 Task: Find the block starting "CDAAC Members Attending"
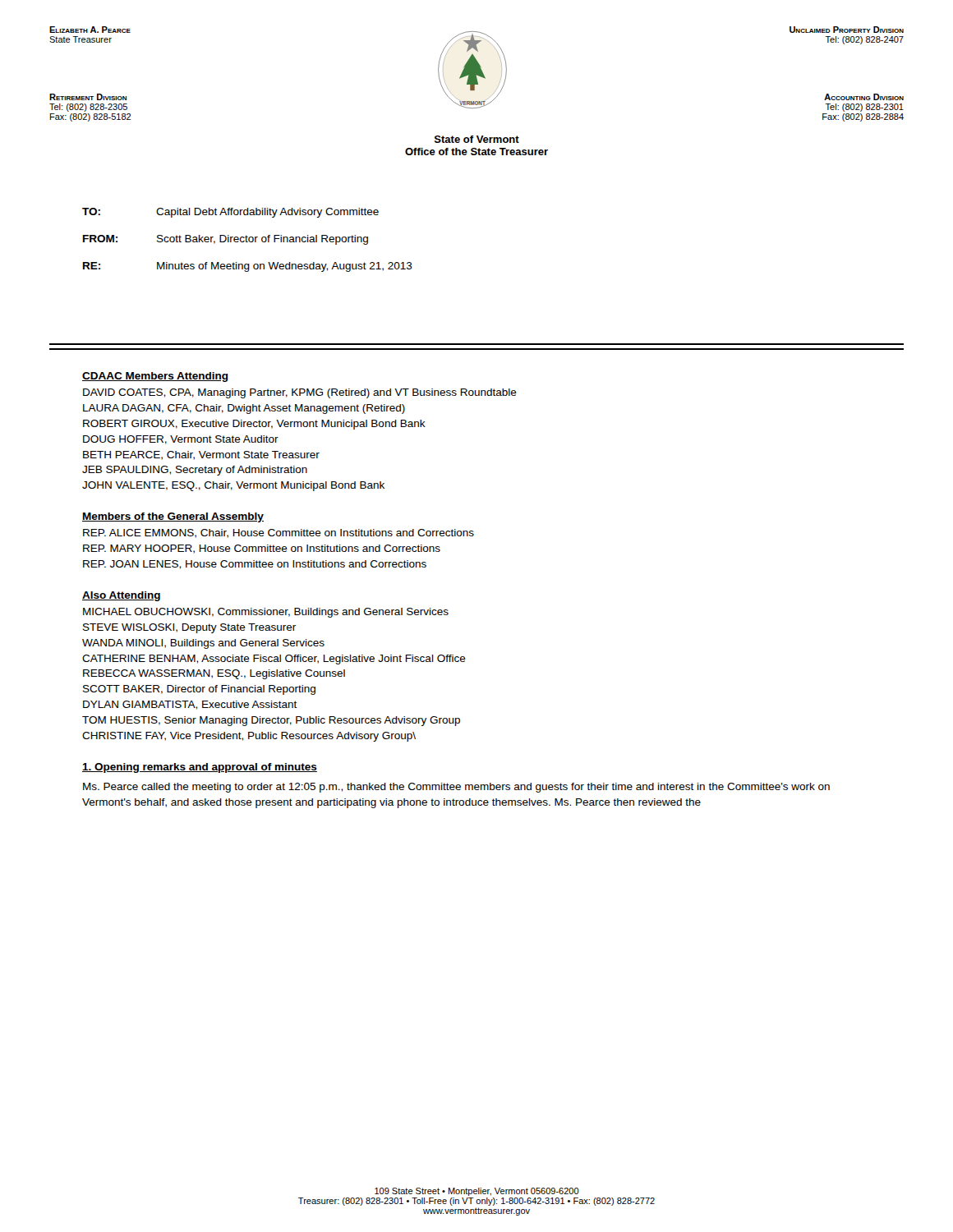tap(155, 376)
